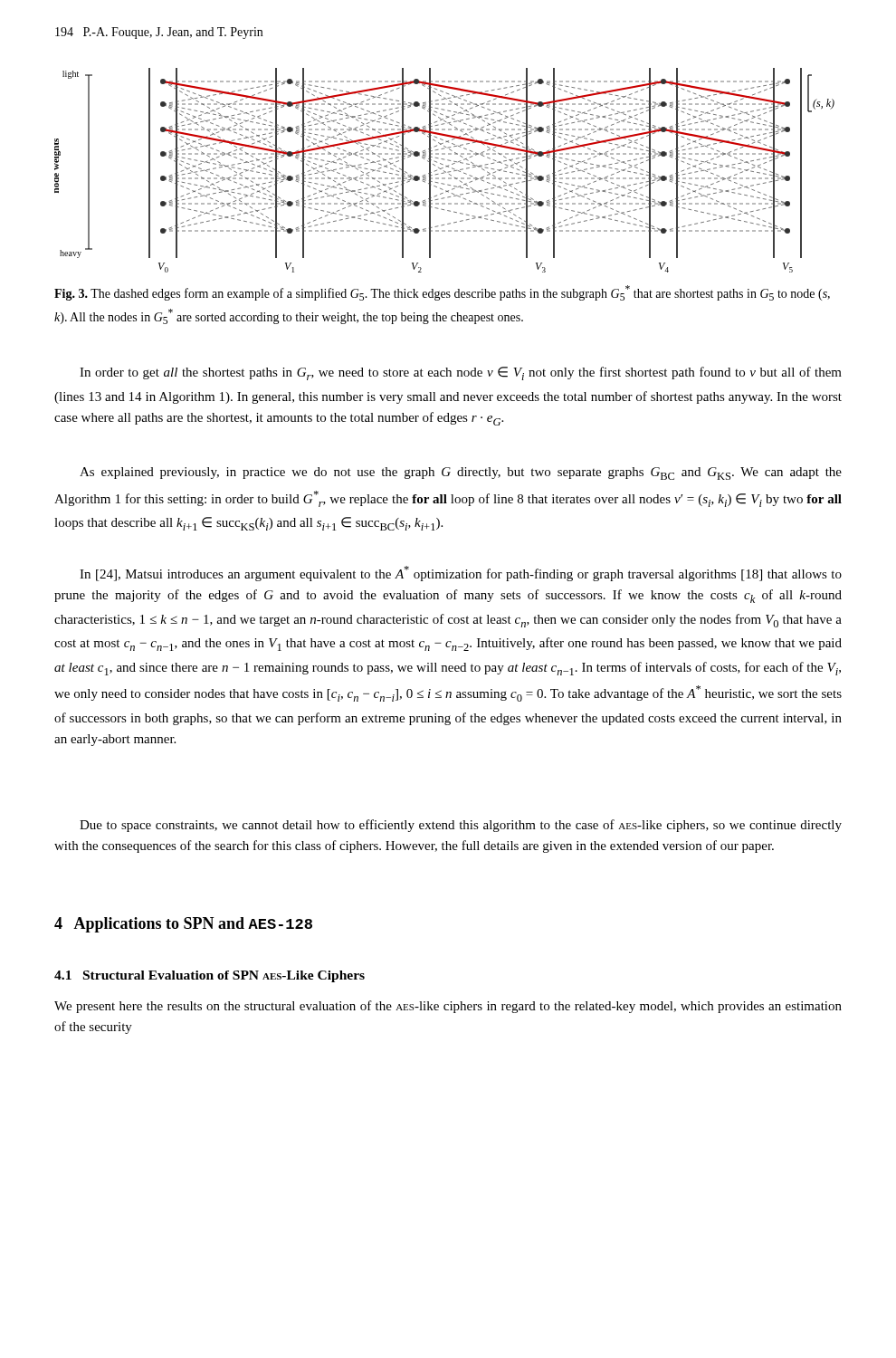The width and height of the screenshot is (896, 1358).
Task: Find the caption that says "Fig. 3. The dashed edges form an"
Action: click(x=442, y=305)
